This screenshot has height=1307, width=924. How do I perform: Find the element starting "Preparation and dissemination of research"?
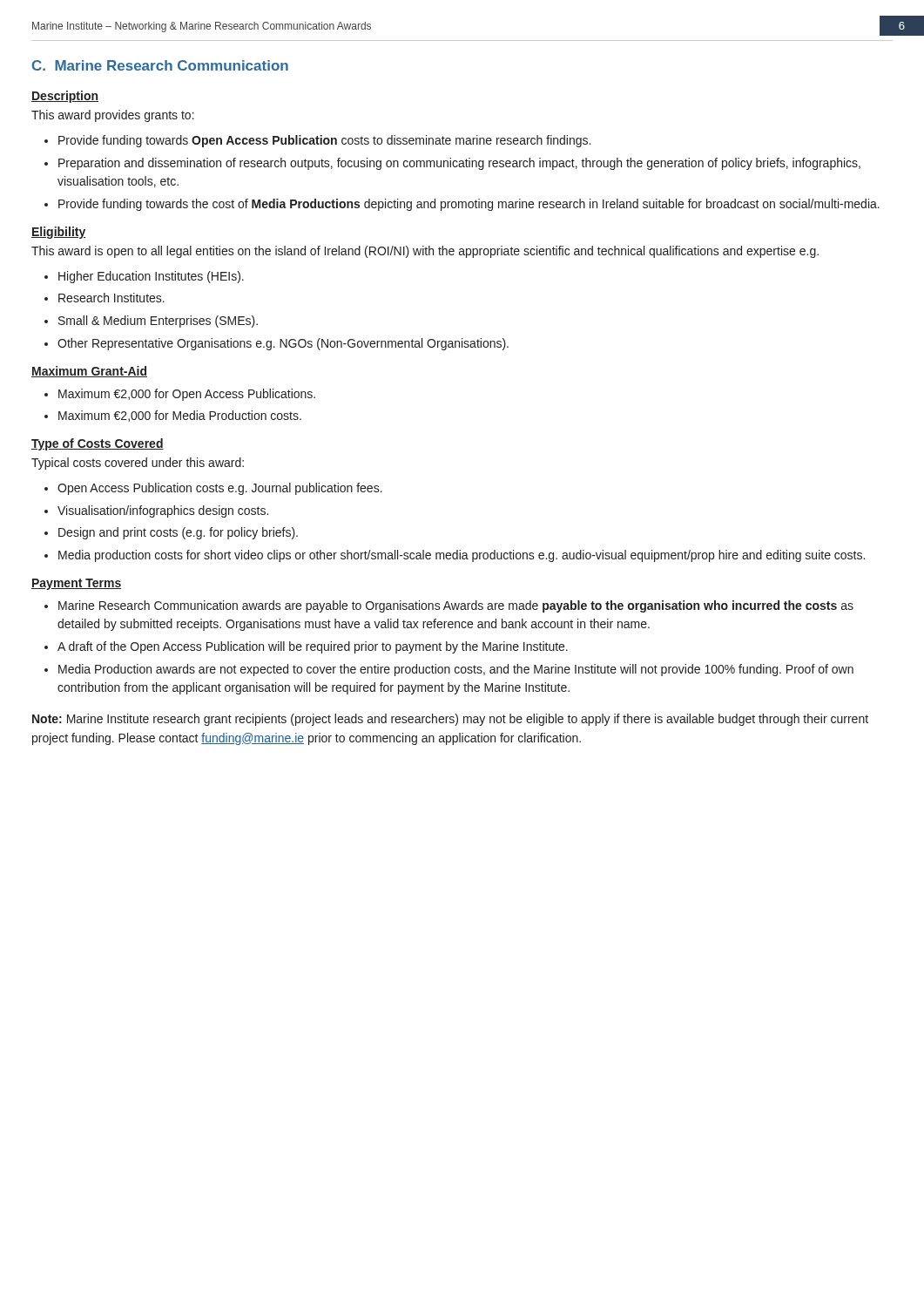click(459, 172)
